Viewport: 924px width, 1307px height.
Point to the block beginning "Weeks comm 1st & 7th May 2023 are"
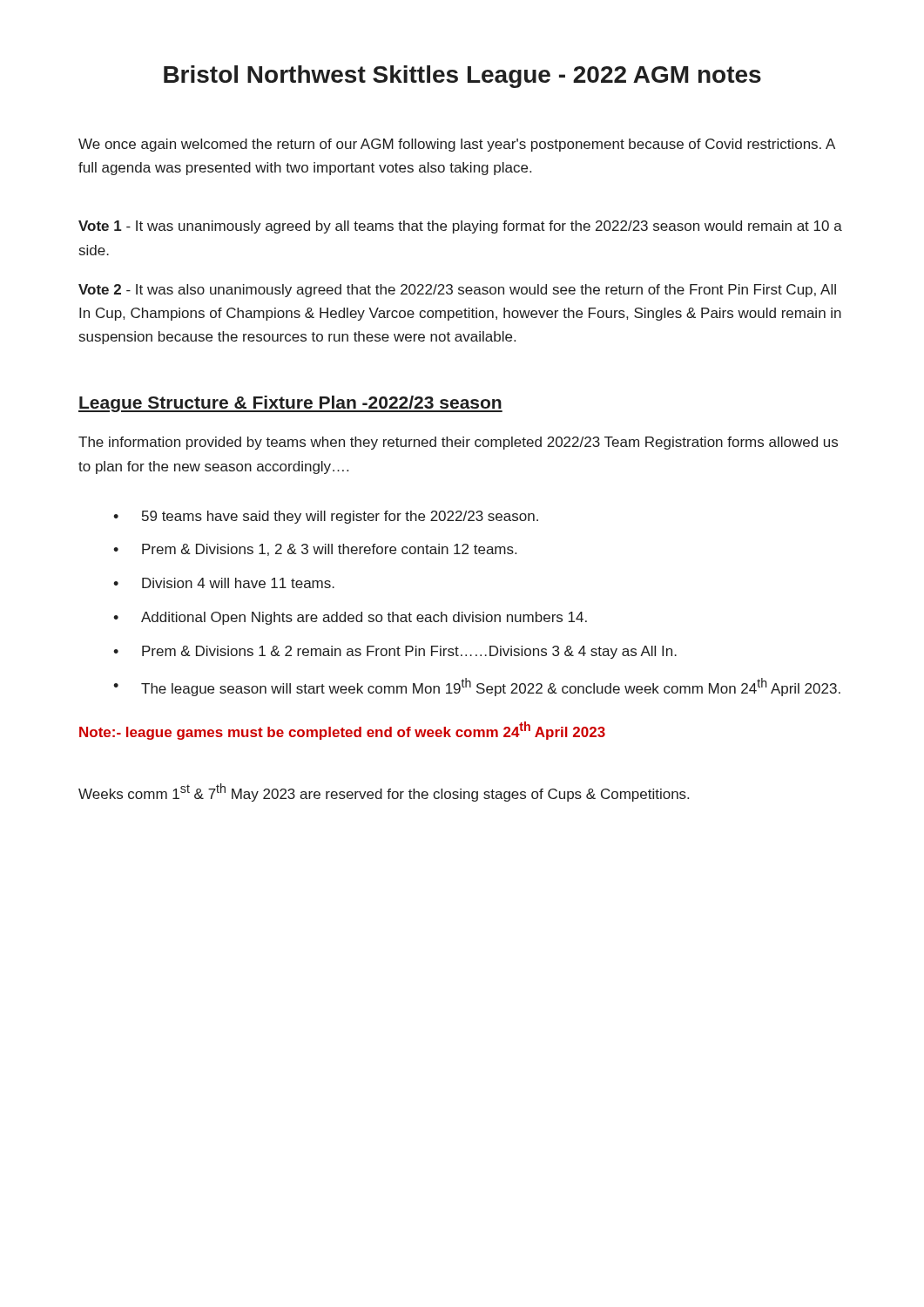pyautogui.click(x=384, y=792)
